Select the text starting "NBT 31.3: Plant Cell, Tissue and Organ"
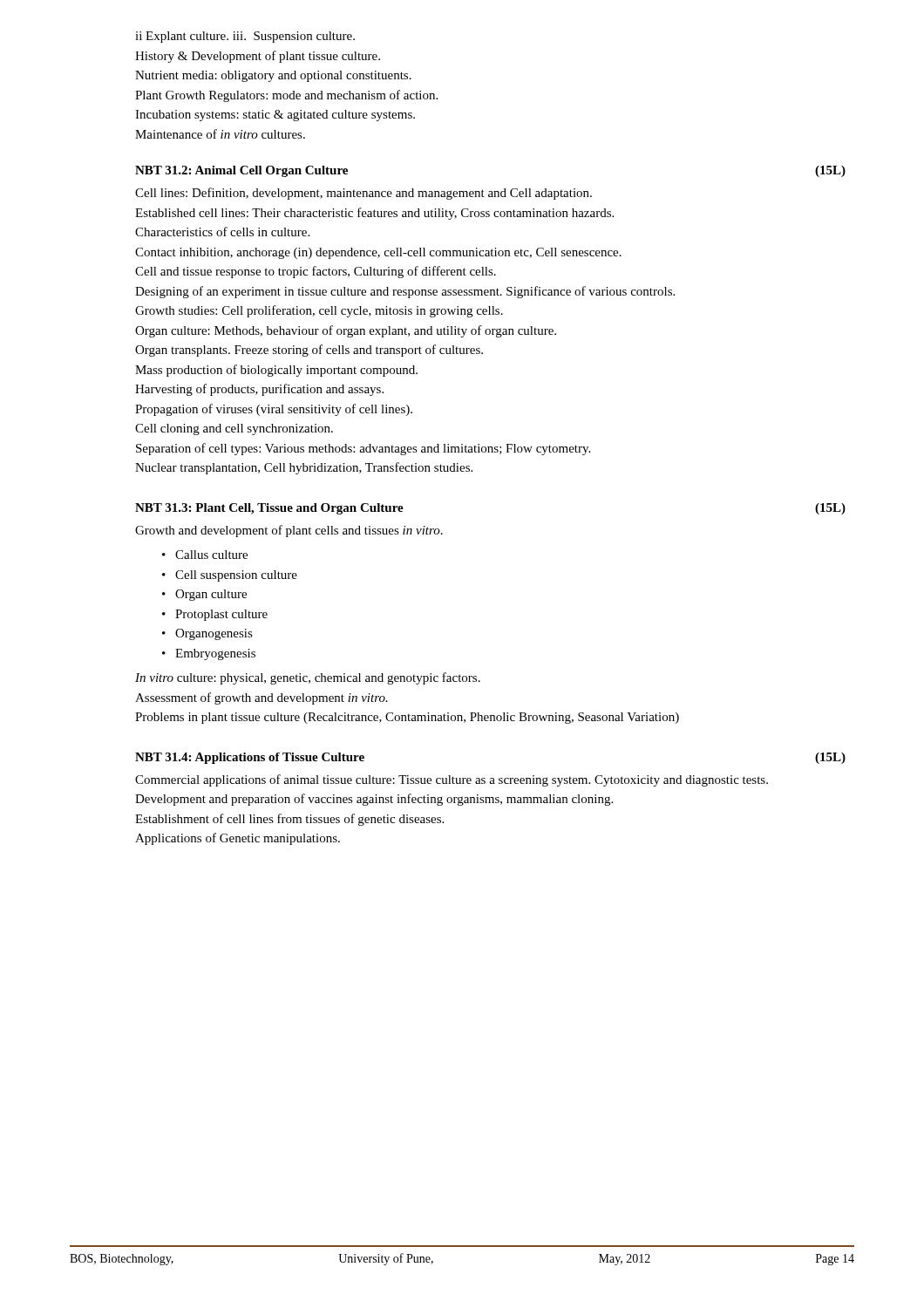The height and width of the screenshot is (1308, 924). pyautogui.click(x=275, y=508)
